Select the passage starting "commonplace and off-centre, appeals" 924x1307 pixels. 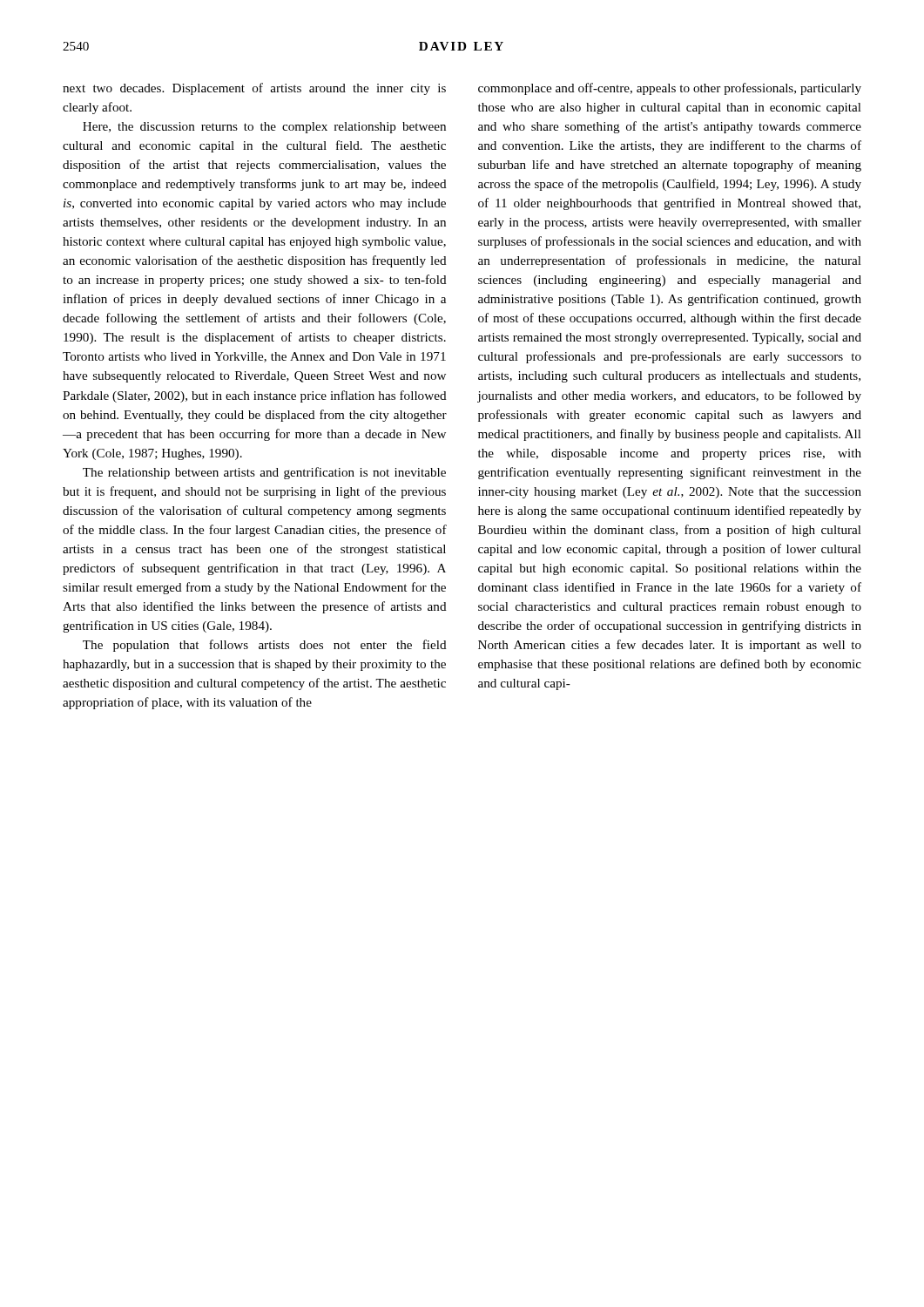point(669,386)
